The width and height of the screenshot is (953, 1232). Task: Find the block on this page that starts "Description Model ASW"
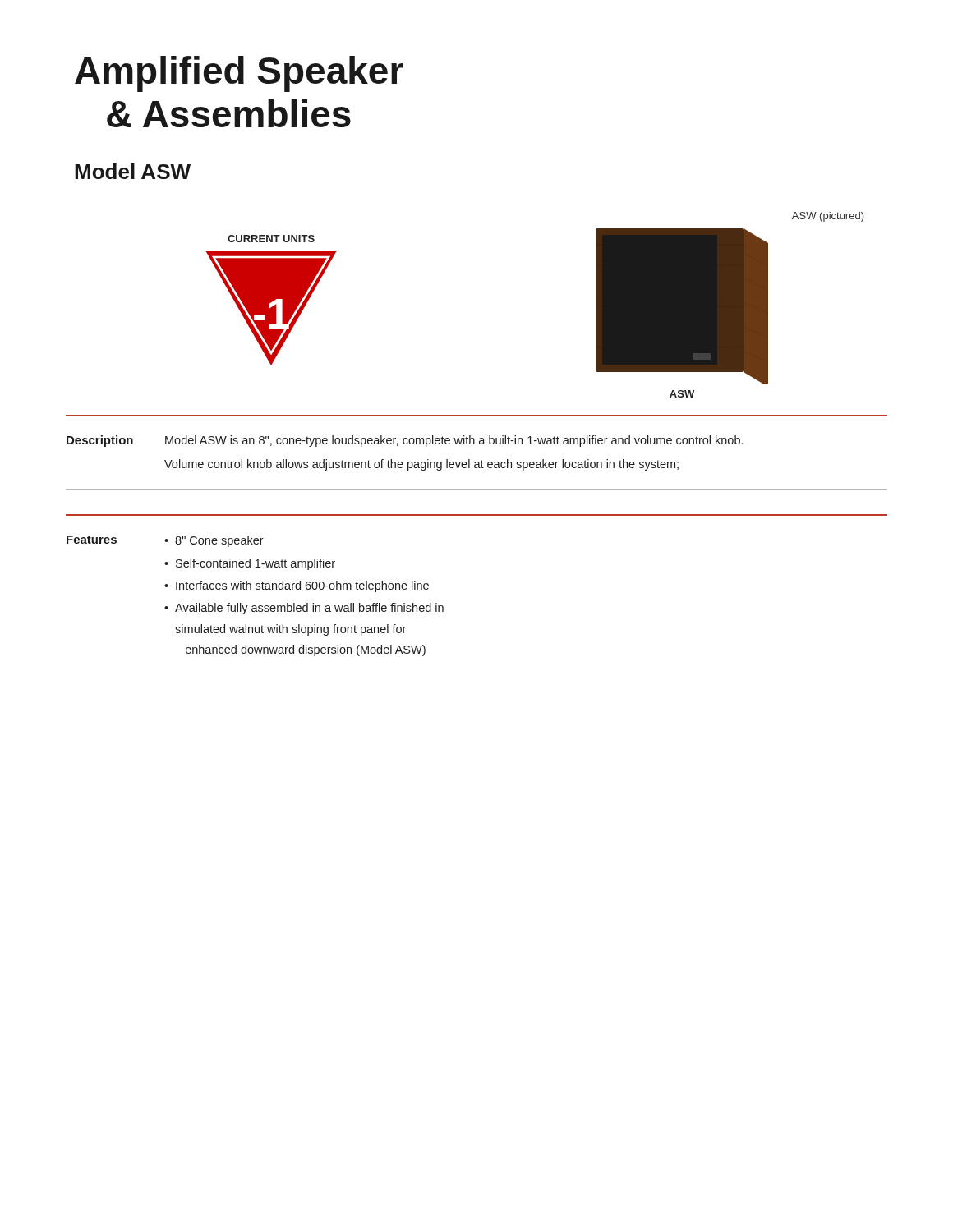pyautogui.click(x=476, y=453)
